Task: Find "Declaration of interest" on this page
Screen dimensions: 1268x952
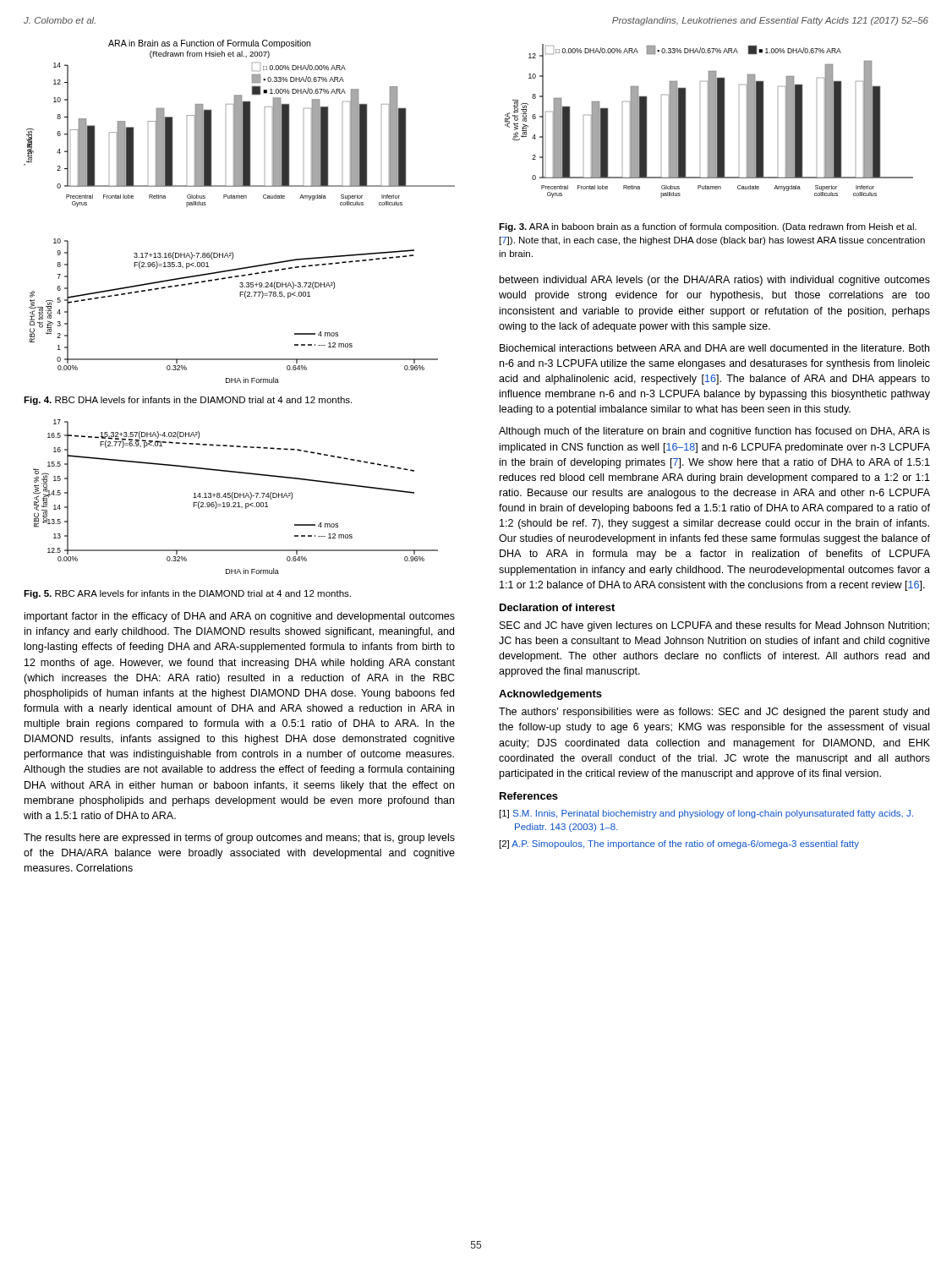Action: point(557,607)
